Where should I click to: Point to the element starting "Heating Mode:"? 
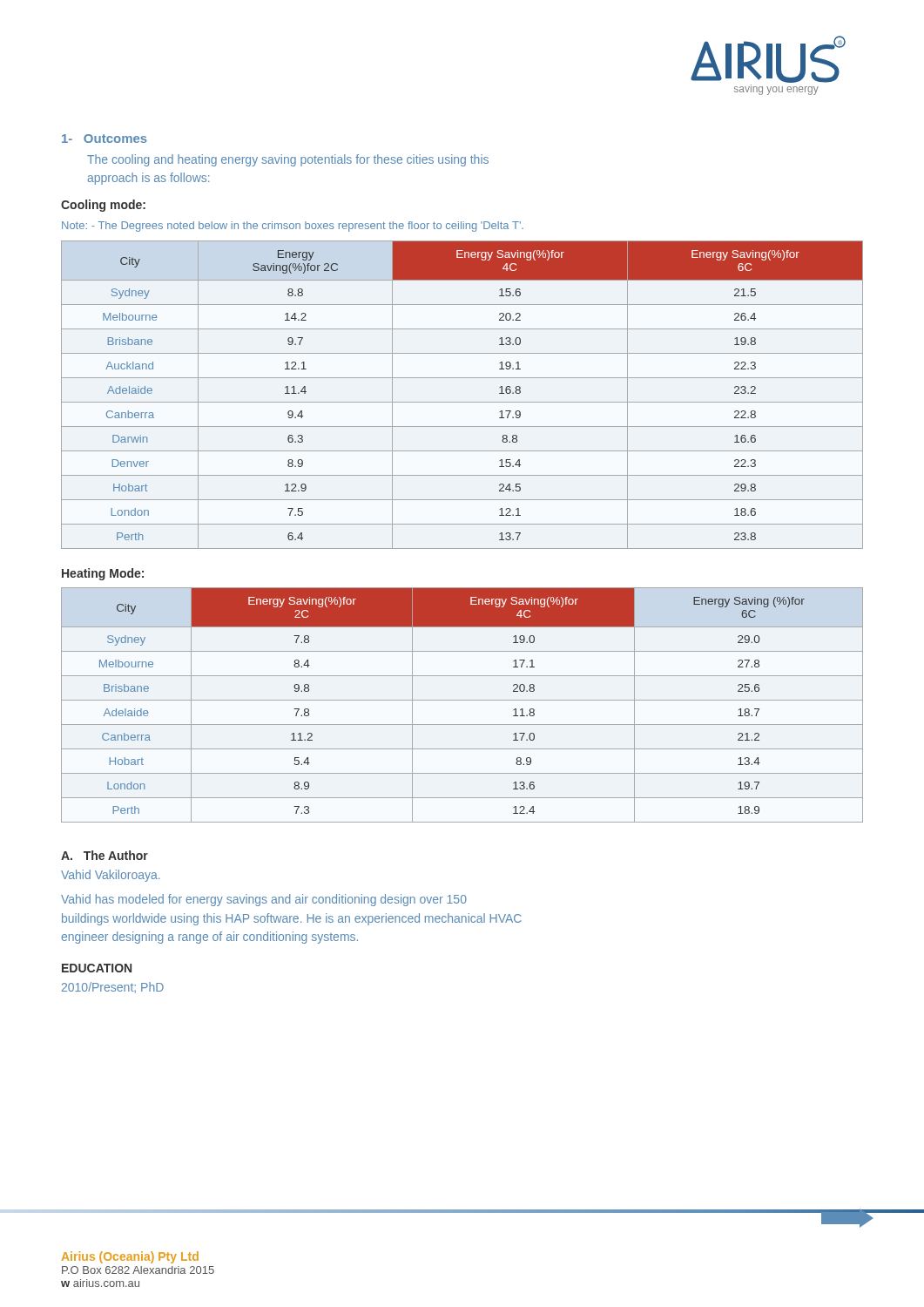tap(103, 573)
